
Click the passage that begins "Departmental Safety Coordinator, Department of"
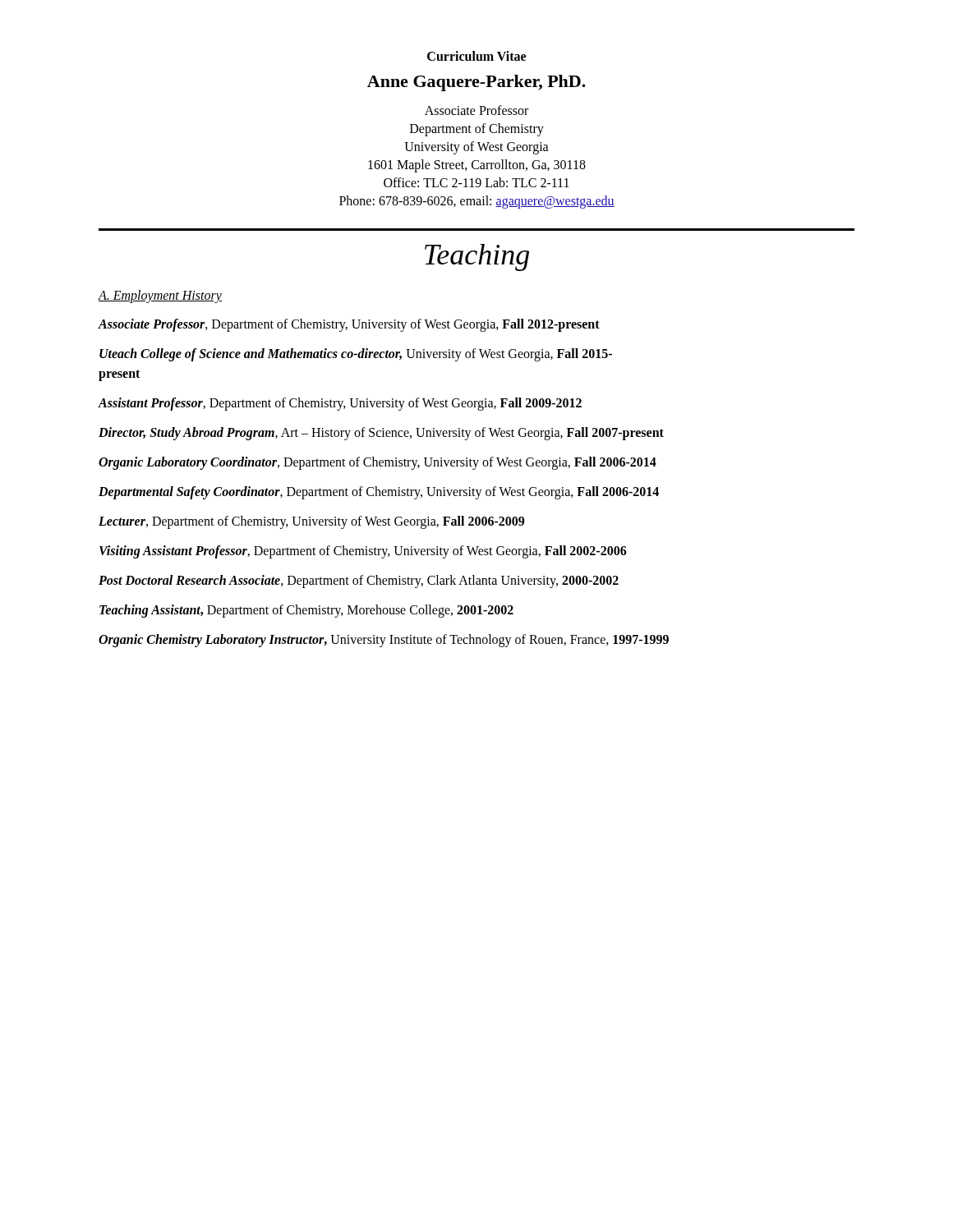coord(379,492)
